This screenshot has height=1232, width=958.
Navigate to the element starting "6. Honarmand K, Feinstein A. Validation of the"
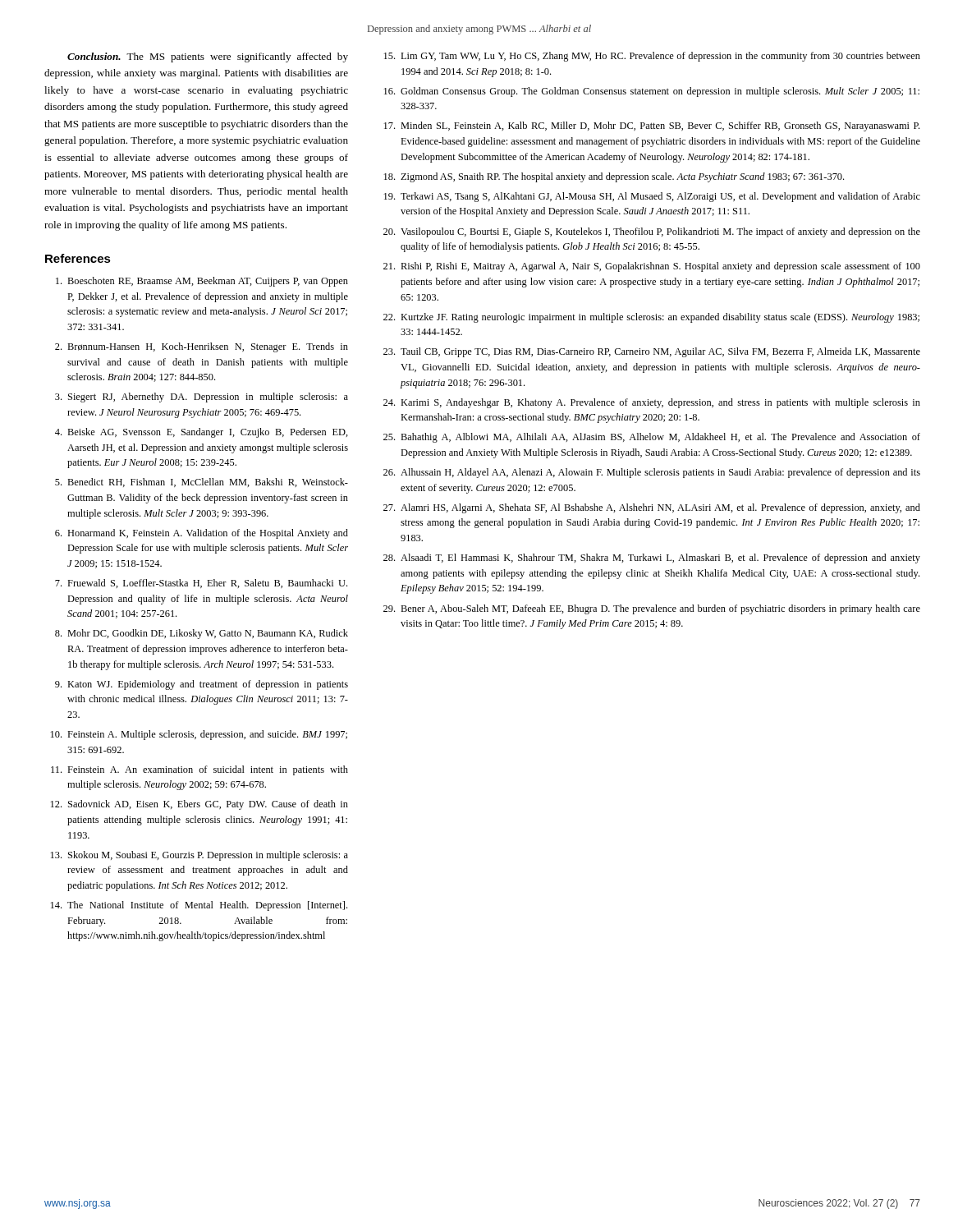click(196, 548)
